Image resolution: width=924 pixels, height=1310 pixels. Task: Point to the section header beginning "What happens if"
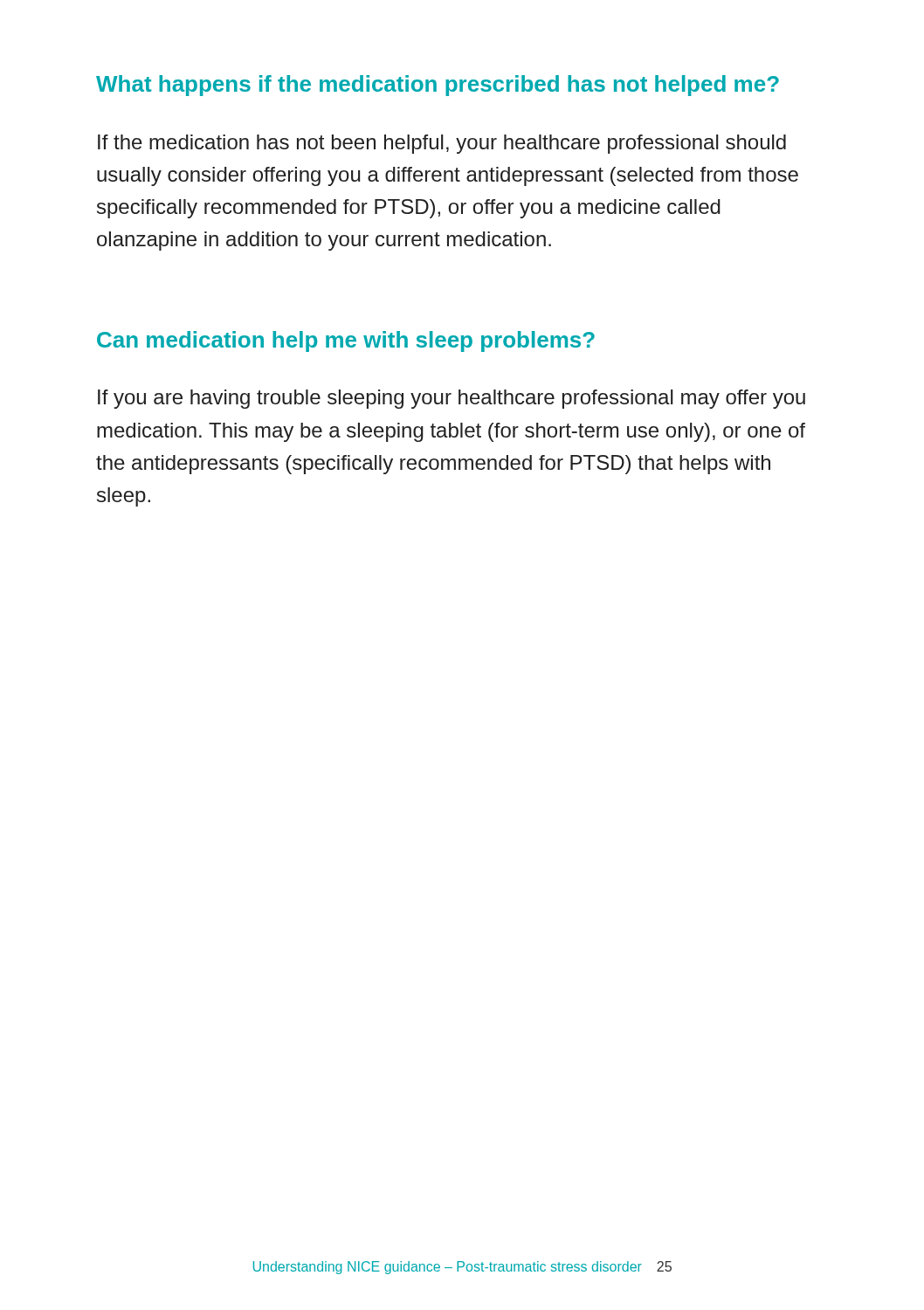(438, 84)
